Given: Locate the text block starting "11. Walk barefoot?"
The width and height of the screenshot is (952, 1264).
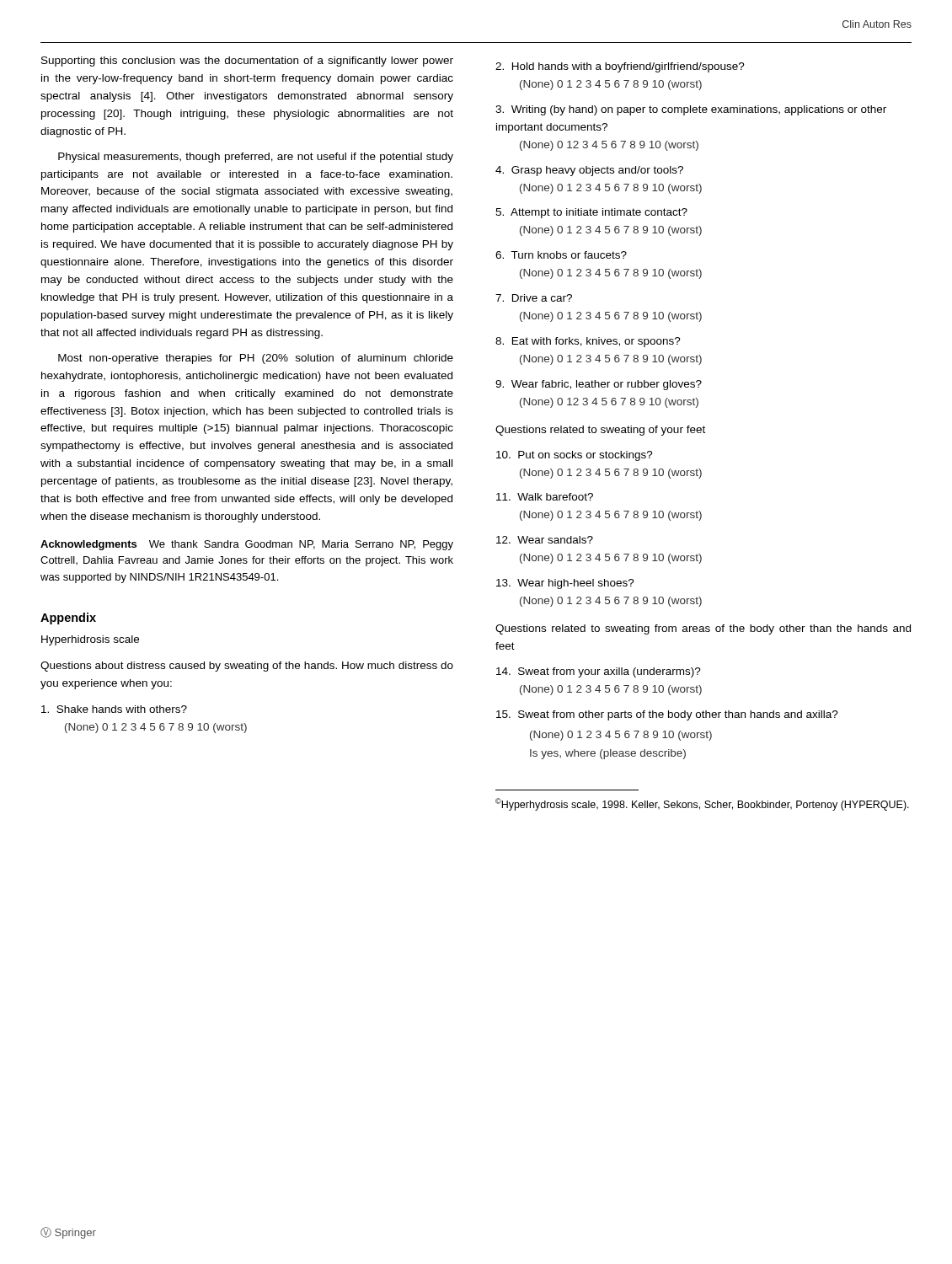Looking at the screenshot, I should click(544, 497).
